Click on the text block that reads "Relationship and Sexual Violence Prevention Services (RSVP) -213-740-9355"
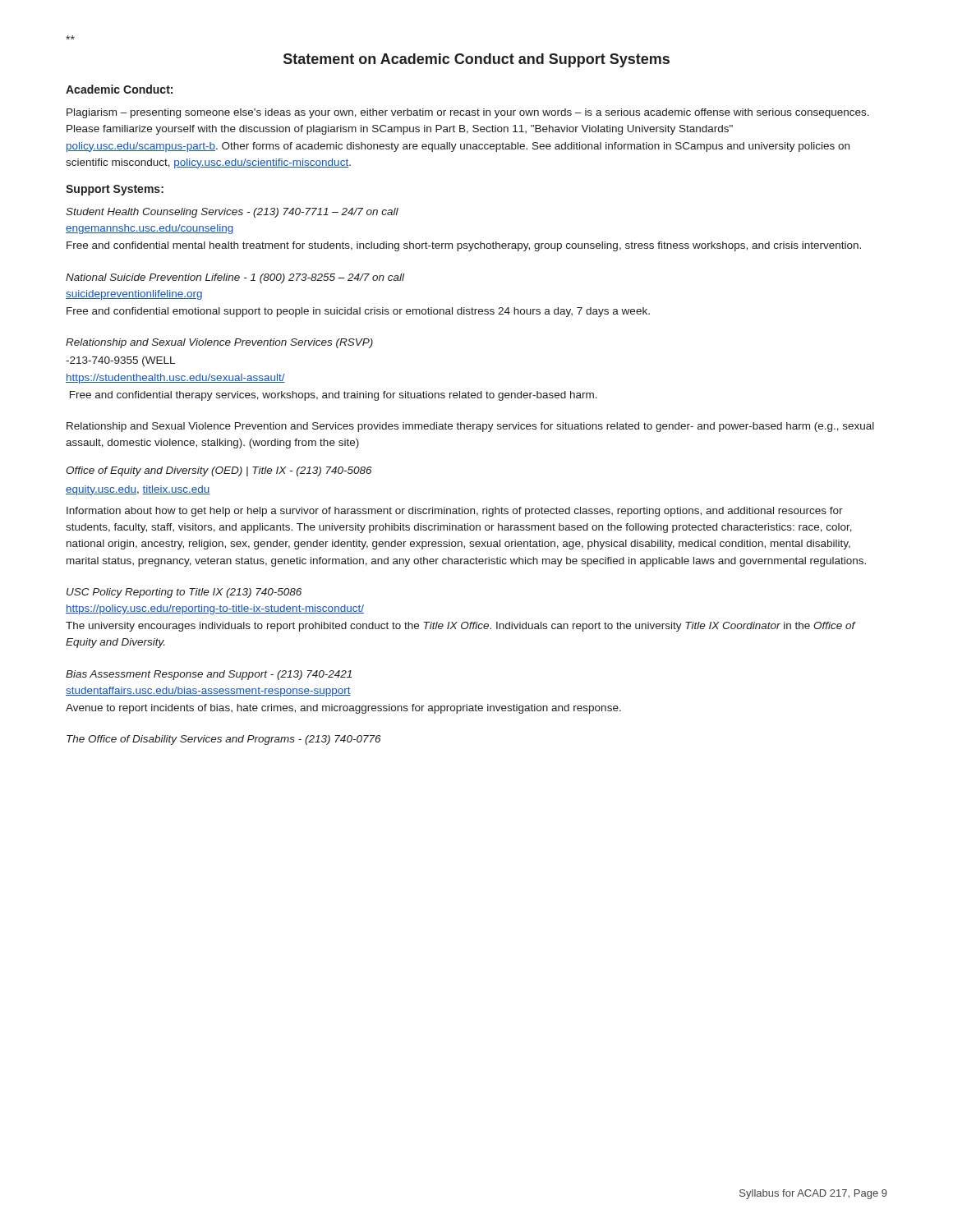 click(219, 343)
